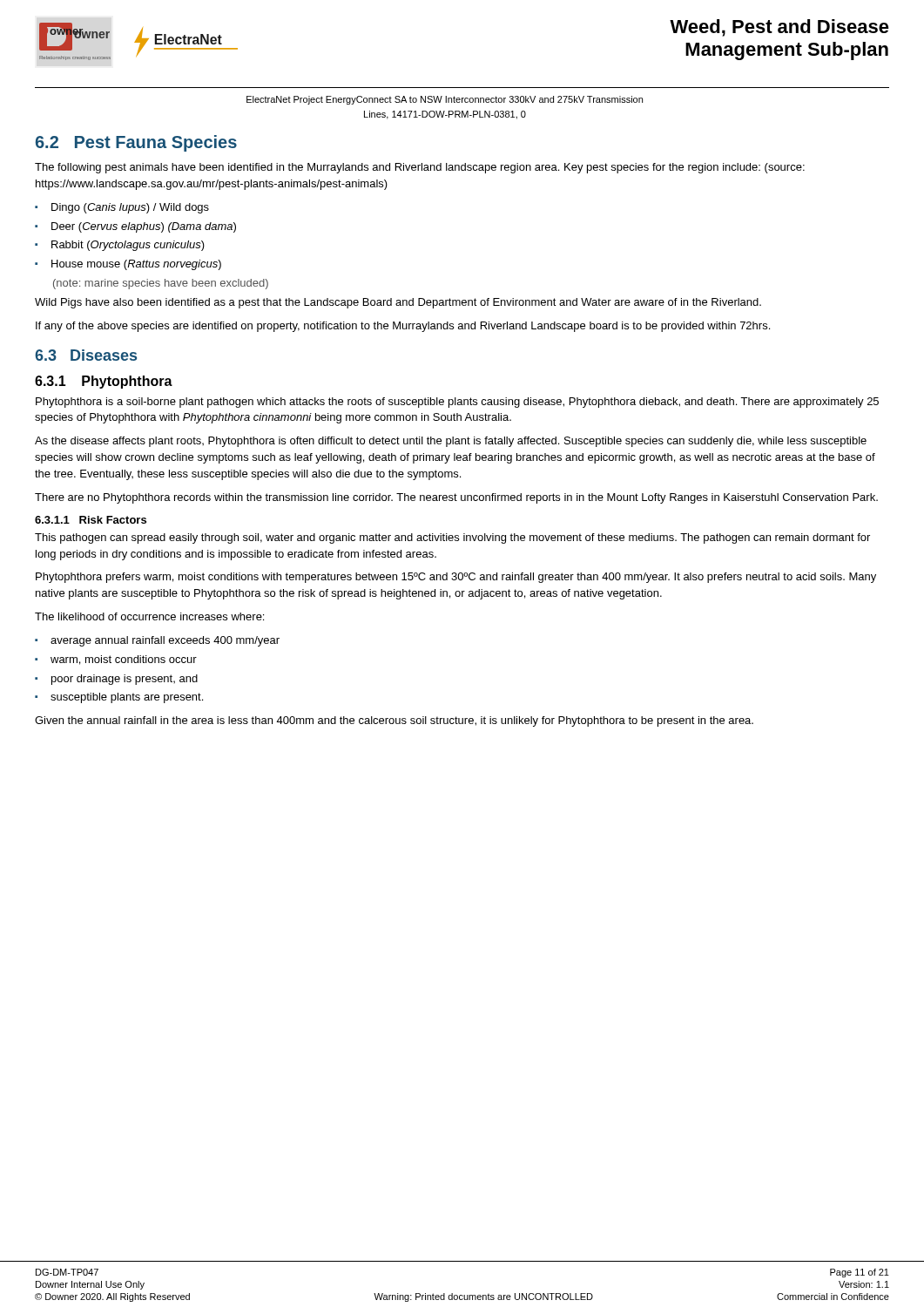The image size is (924, 1307).
Task: Find the block on this page that starts "If any of the above species"
Action: (403, 325)
